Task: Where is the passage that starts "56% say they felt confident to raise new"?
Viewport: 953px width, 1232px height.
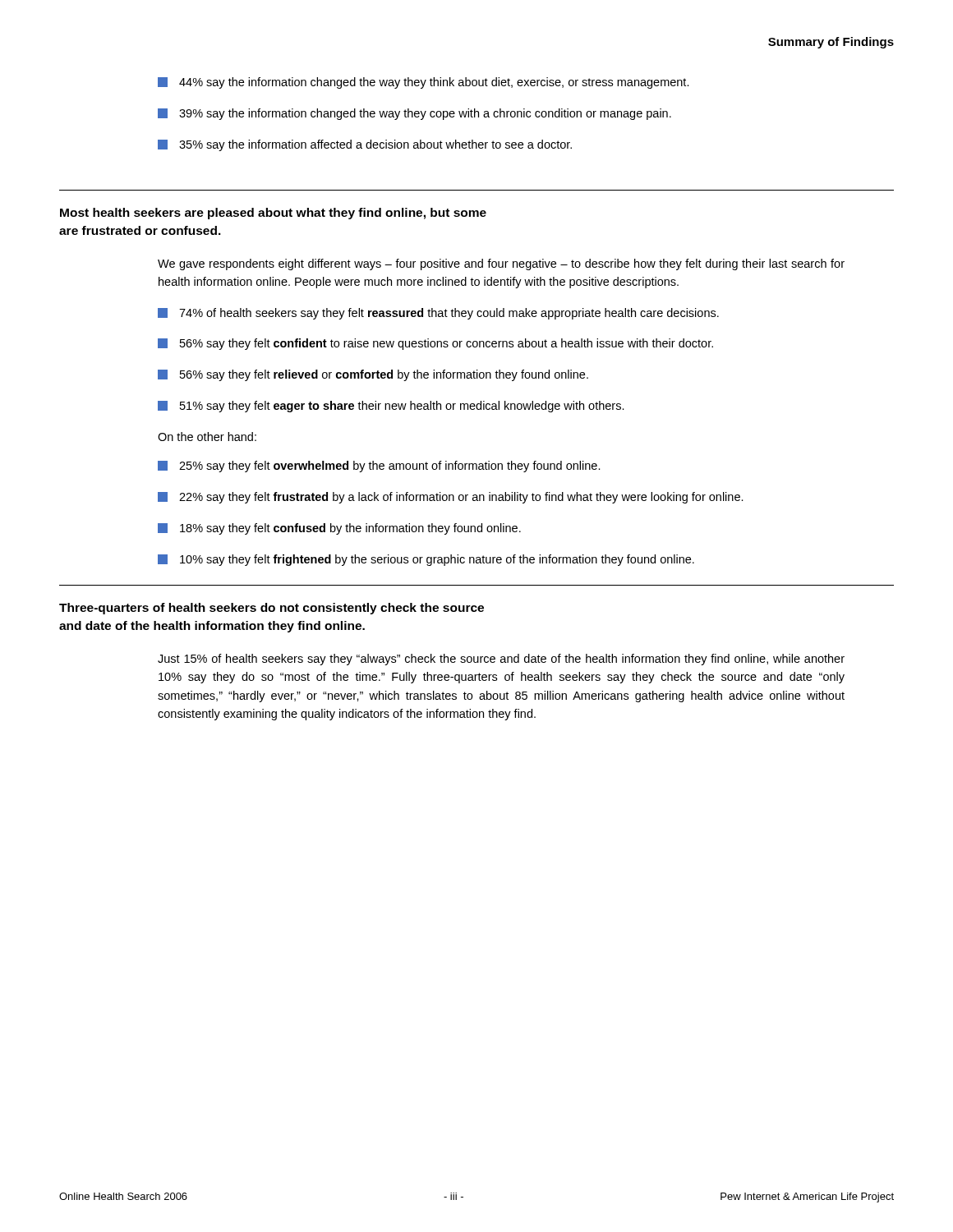Action: pos(501,344)
